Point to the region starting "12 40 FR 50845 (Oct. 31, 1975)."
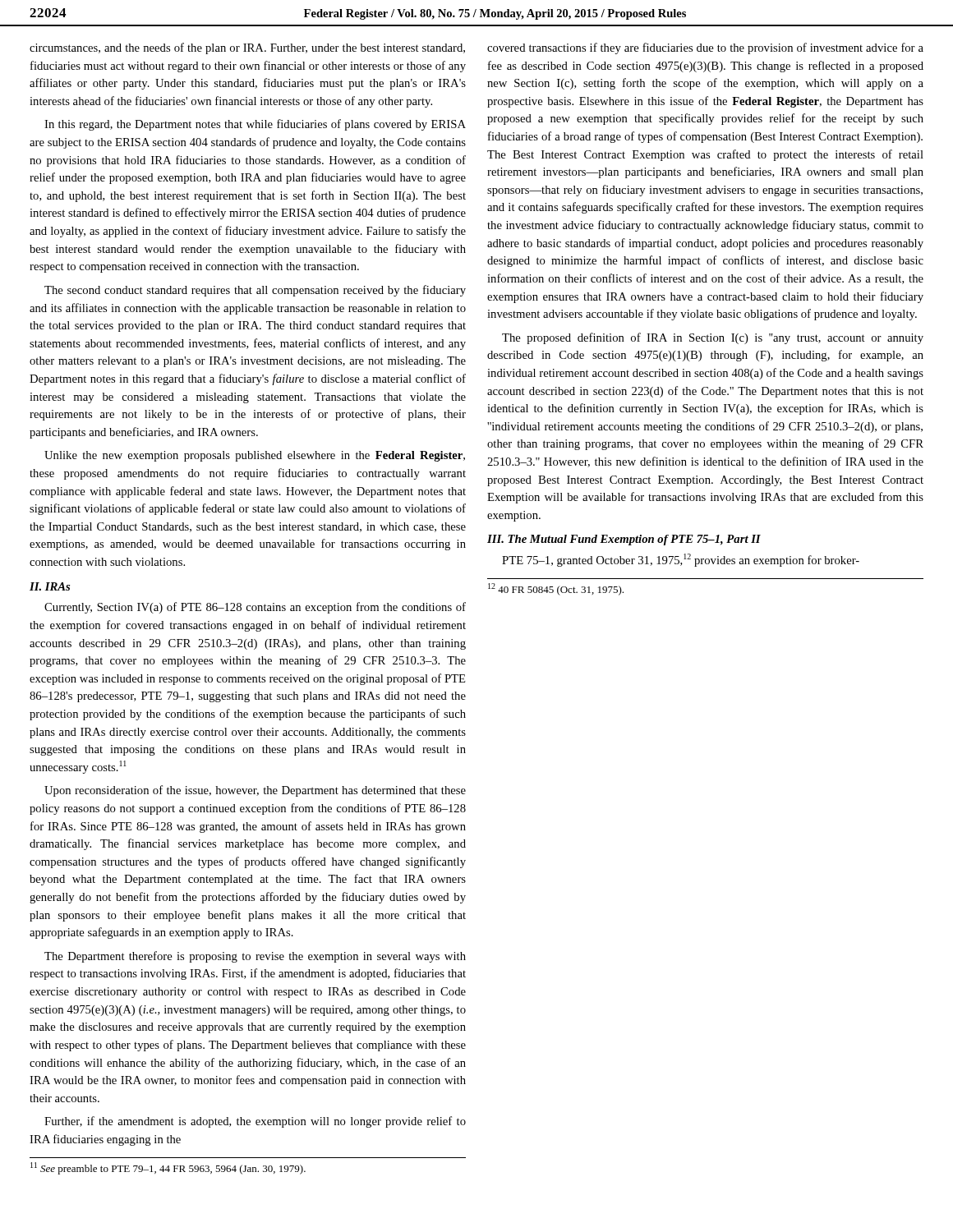This screenshot has height=1232, width=953. 705,589
